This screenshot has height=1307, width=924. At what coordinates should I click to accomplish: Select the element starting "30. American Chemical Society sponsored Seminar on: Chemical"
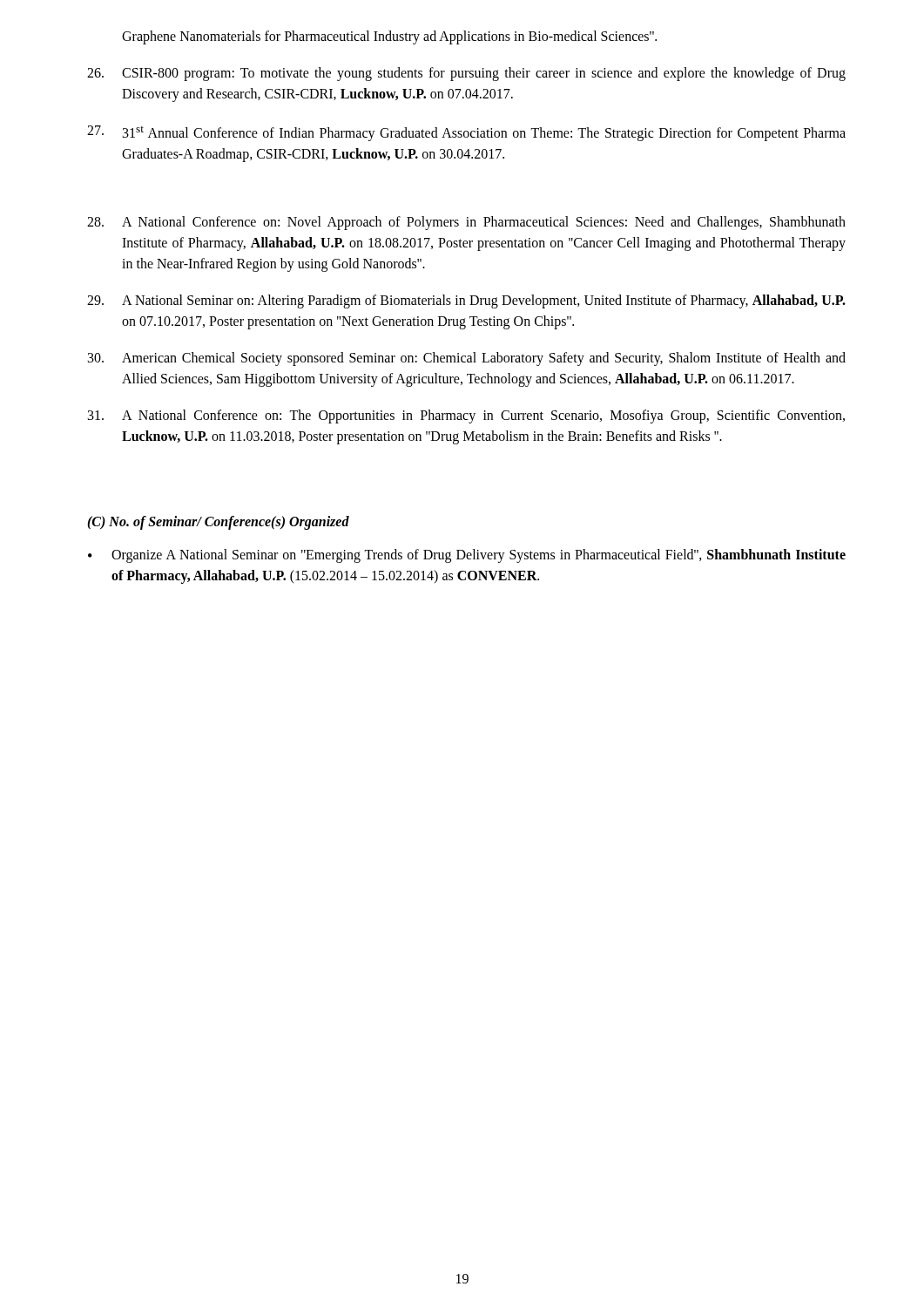coord(466,369)
